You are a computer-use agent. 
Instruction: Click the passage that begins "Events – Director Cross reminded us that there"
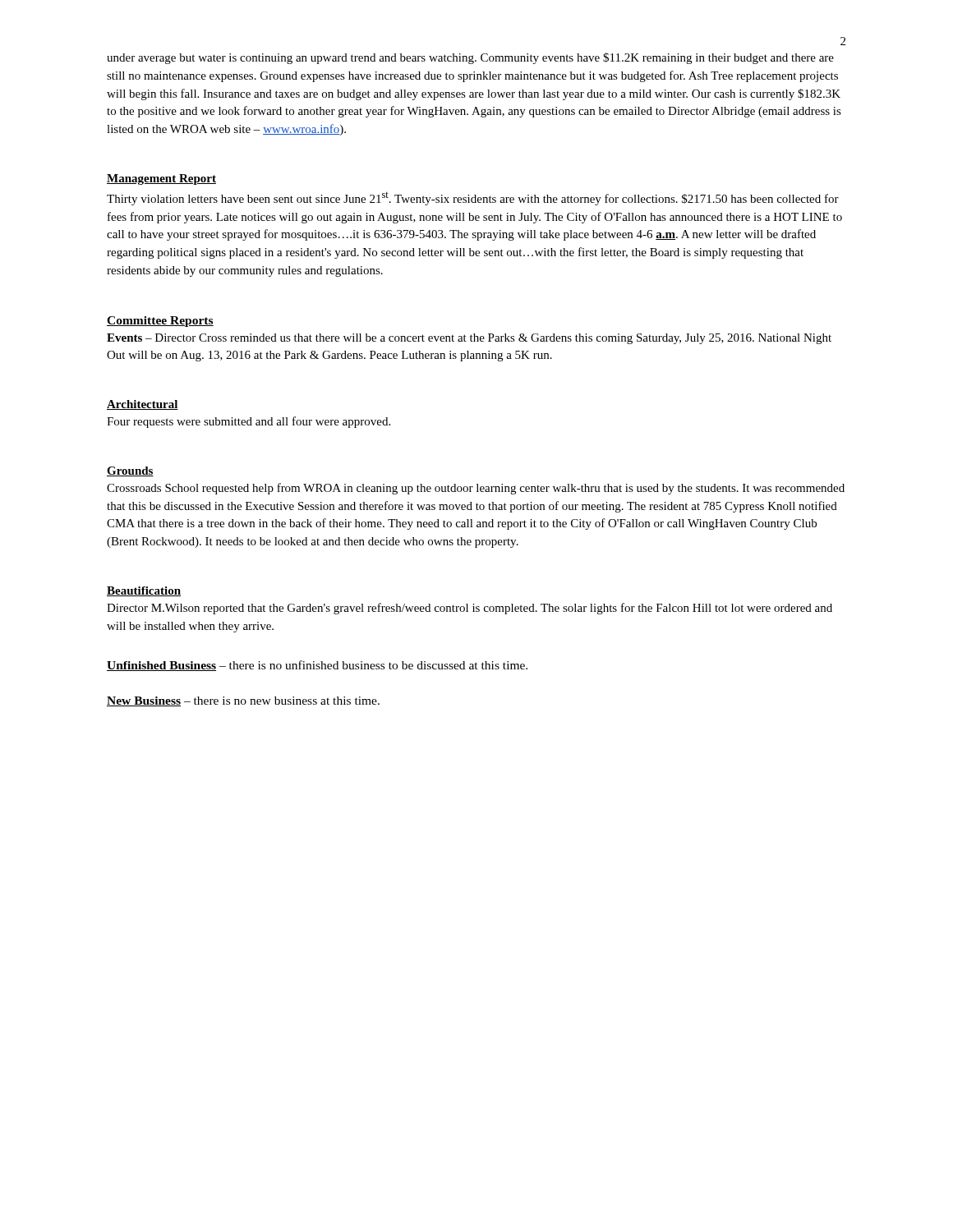coord(469,346)
